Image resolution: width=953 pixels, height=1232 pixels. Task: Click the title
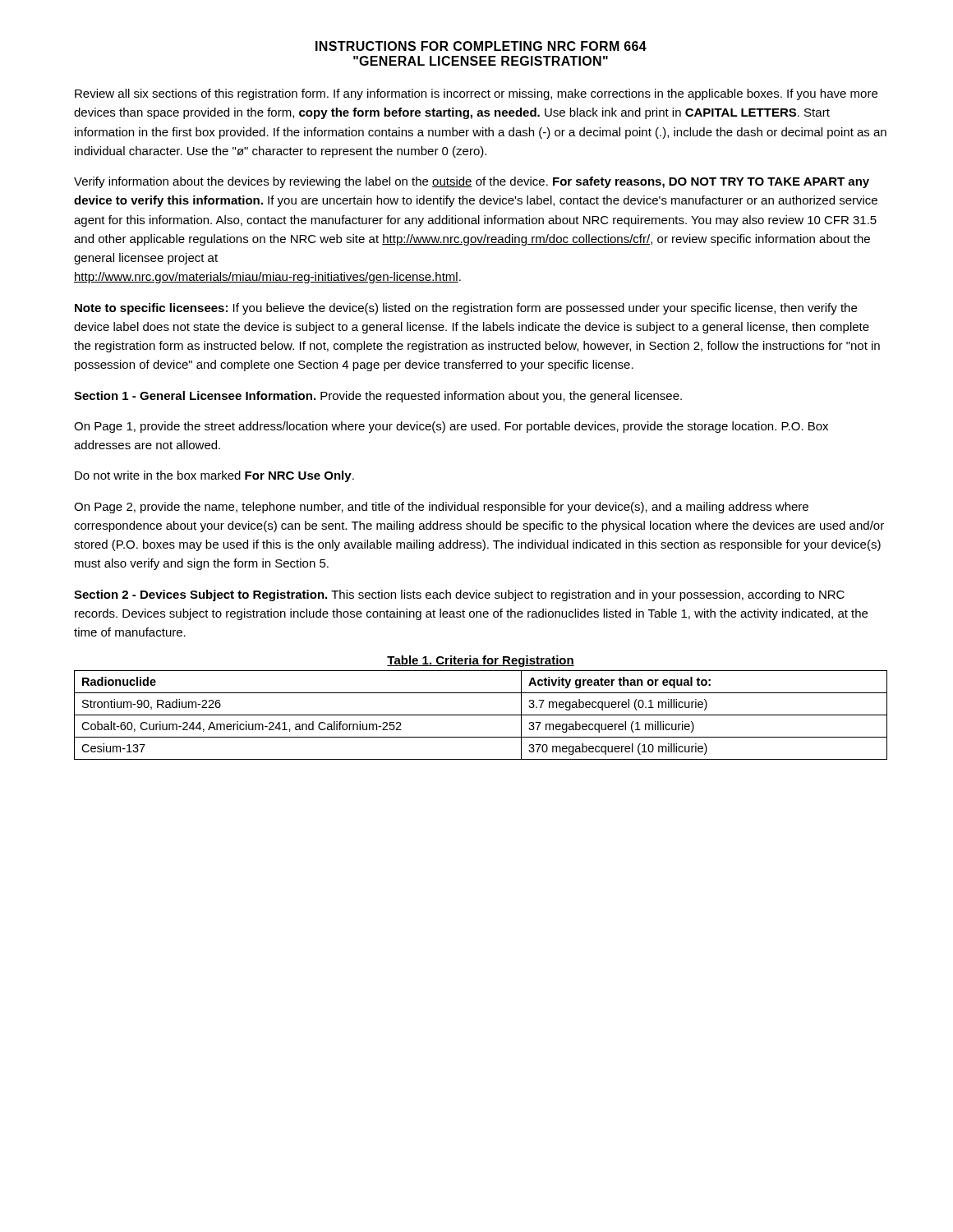tap(481, 54)
